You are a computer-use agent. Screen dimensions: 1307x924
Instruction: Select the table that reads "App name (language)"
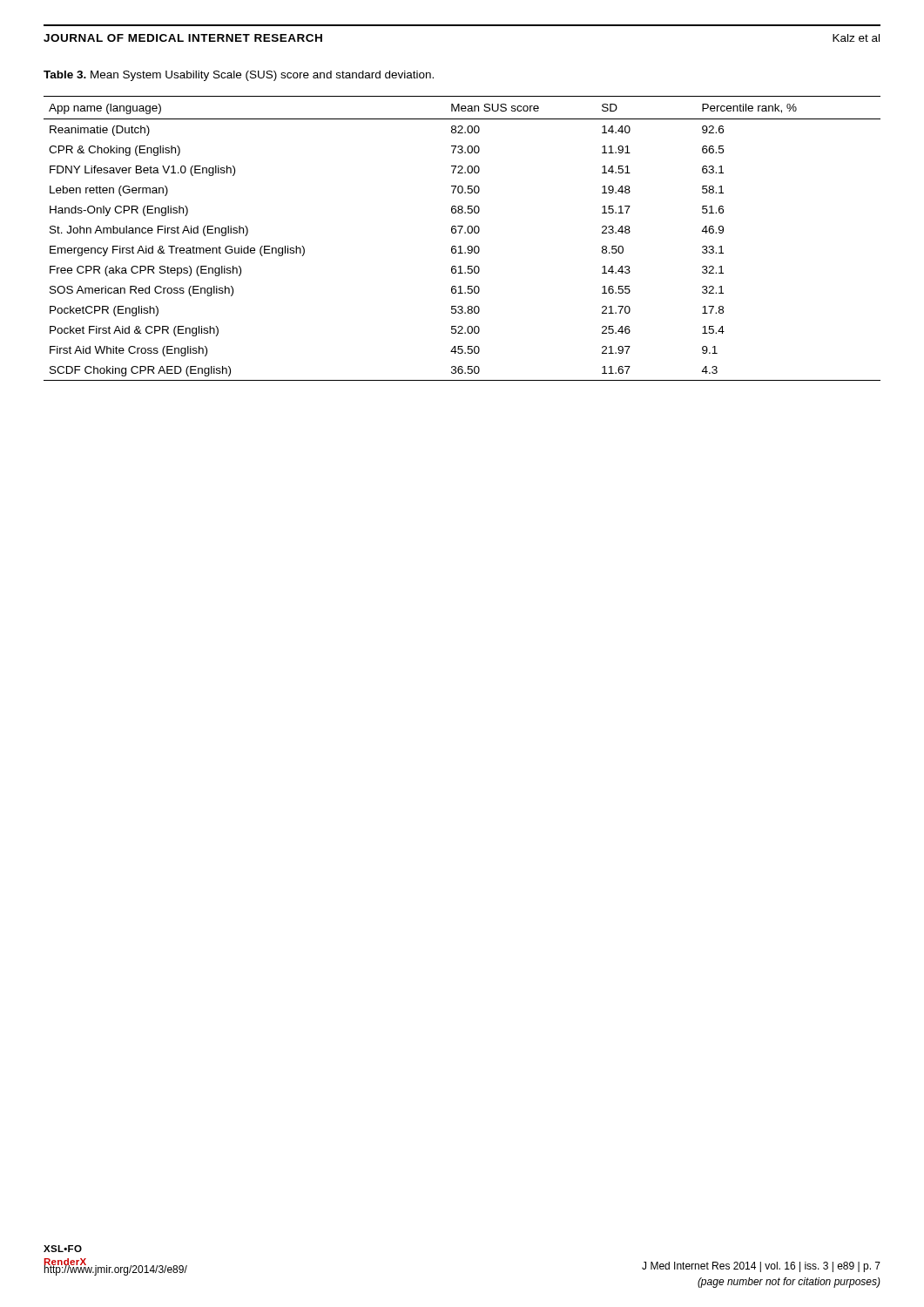[x=462, y=238]
